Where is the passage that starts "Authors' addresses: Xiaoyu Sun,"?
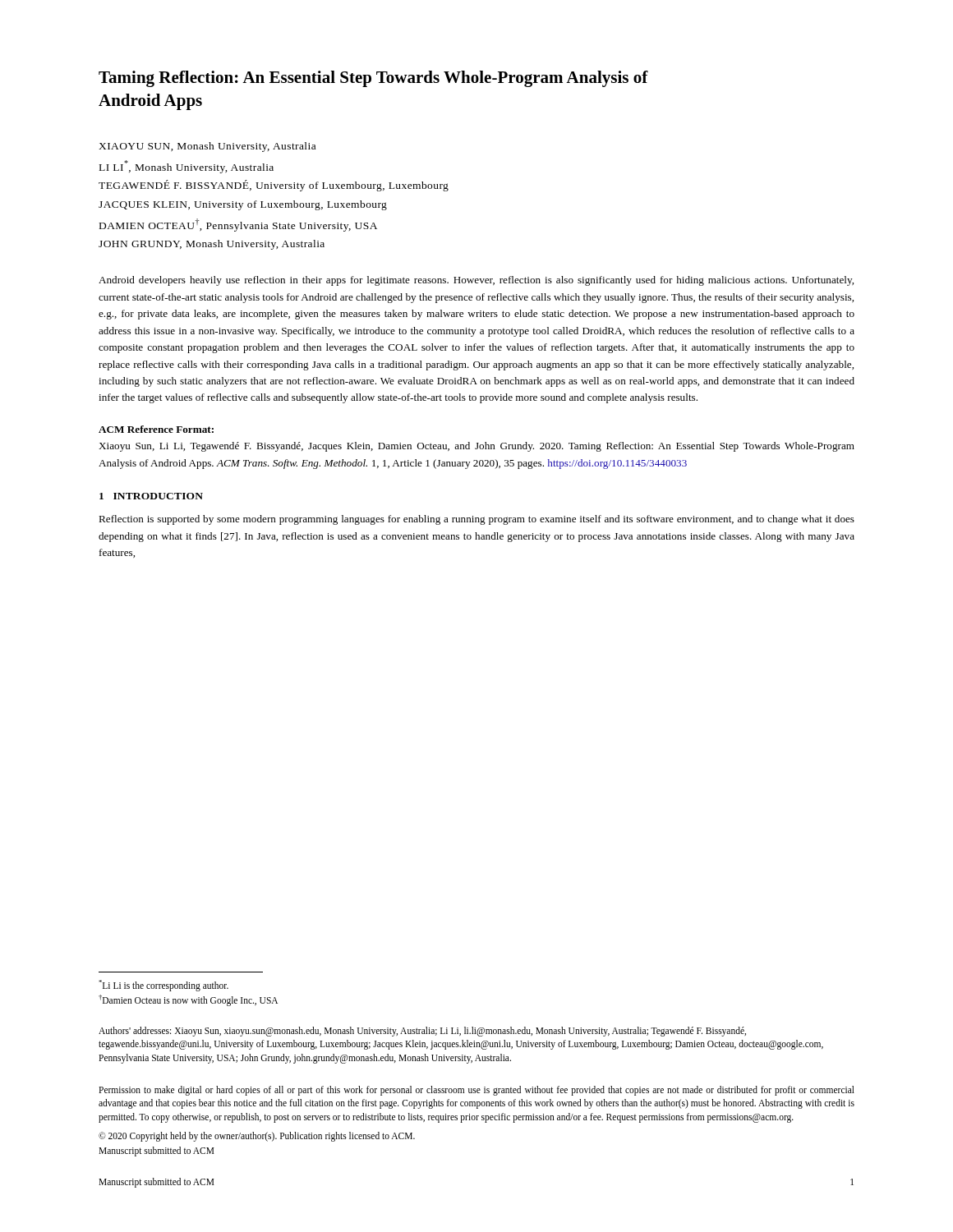953x1232 pixels. tap(461, 1044)
